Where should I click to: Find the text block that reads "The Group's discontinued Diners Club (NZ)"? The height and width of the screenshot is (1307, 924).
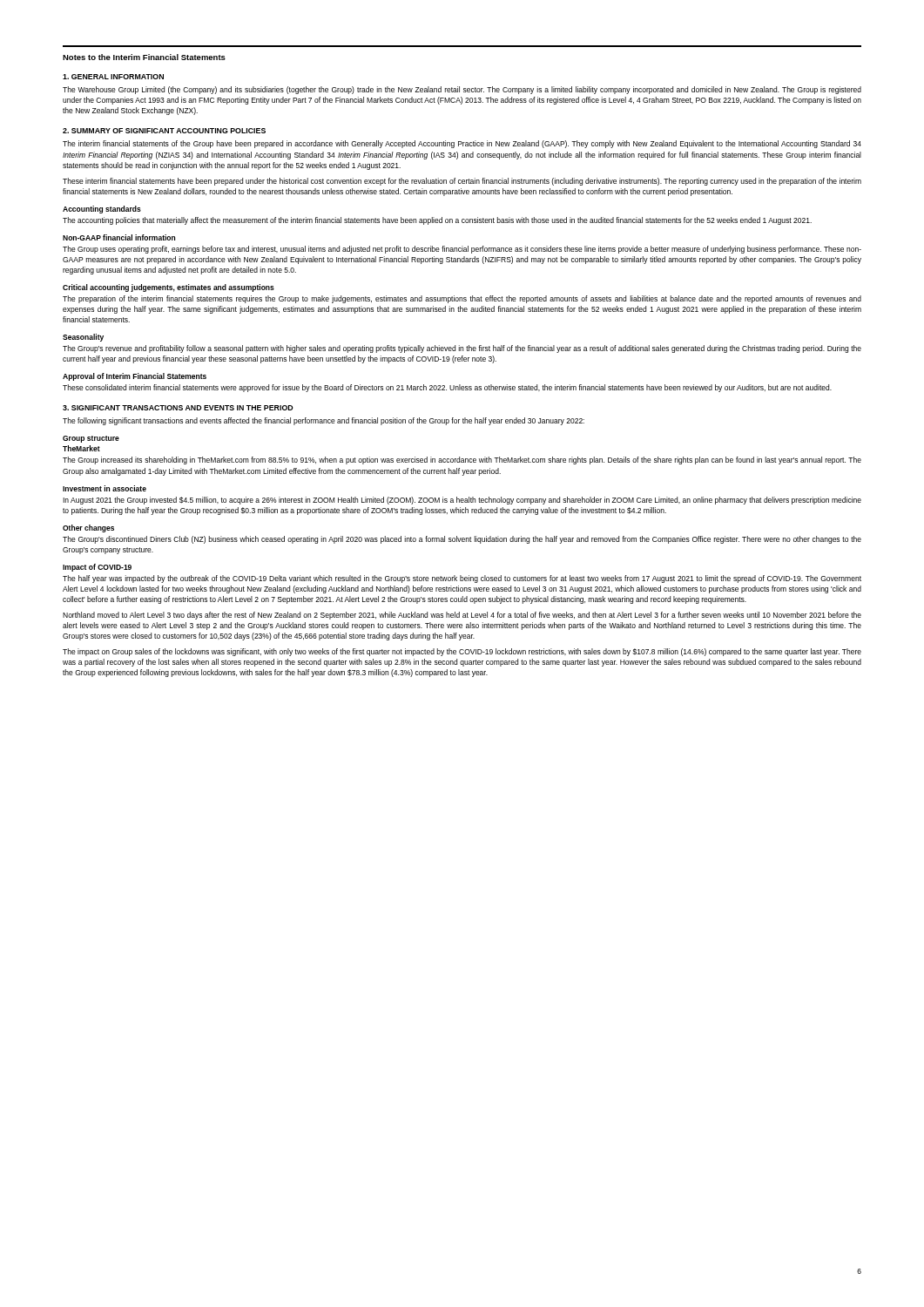point(462,544)
